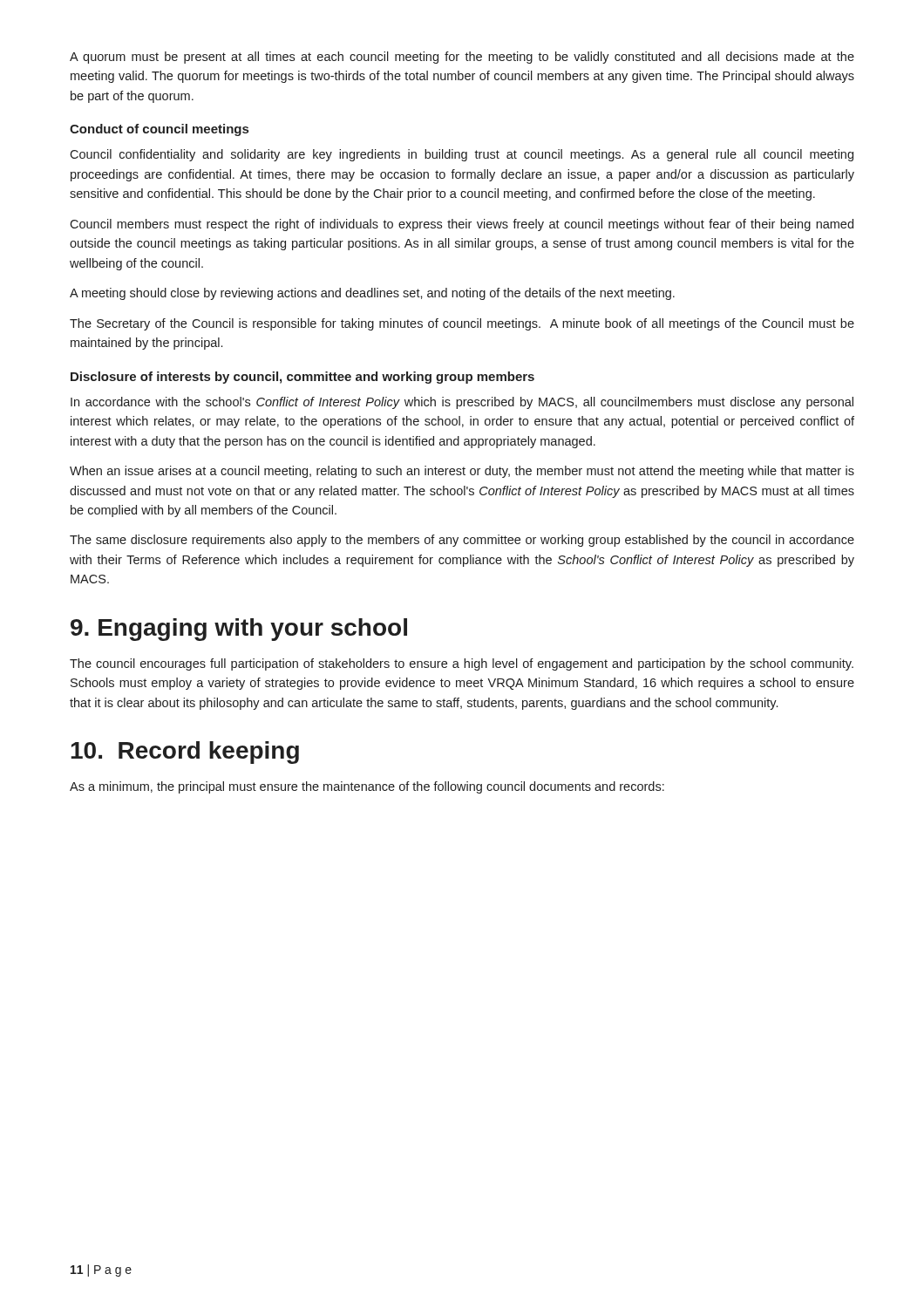This screenshot has width=924, height=1308.
Task: Locate the text block that reads "The Secretary of the Council"
Action: pos(462,333)
